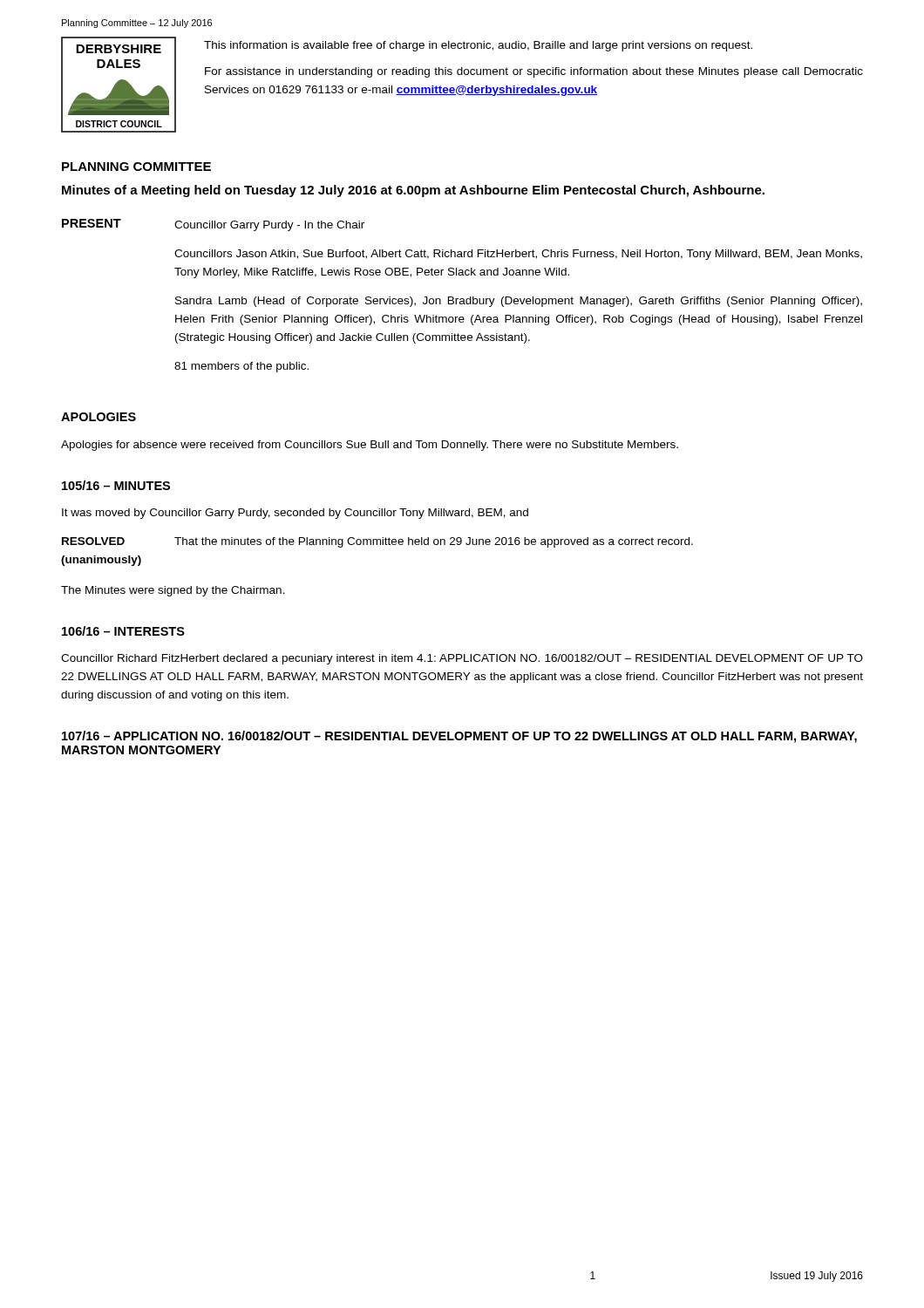Click on the region starting "Councillor Richard FitzHerbert declared a"
The height and width of the screenshot is (1308, 924).
point(462,677)
